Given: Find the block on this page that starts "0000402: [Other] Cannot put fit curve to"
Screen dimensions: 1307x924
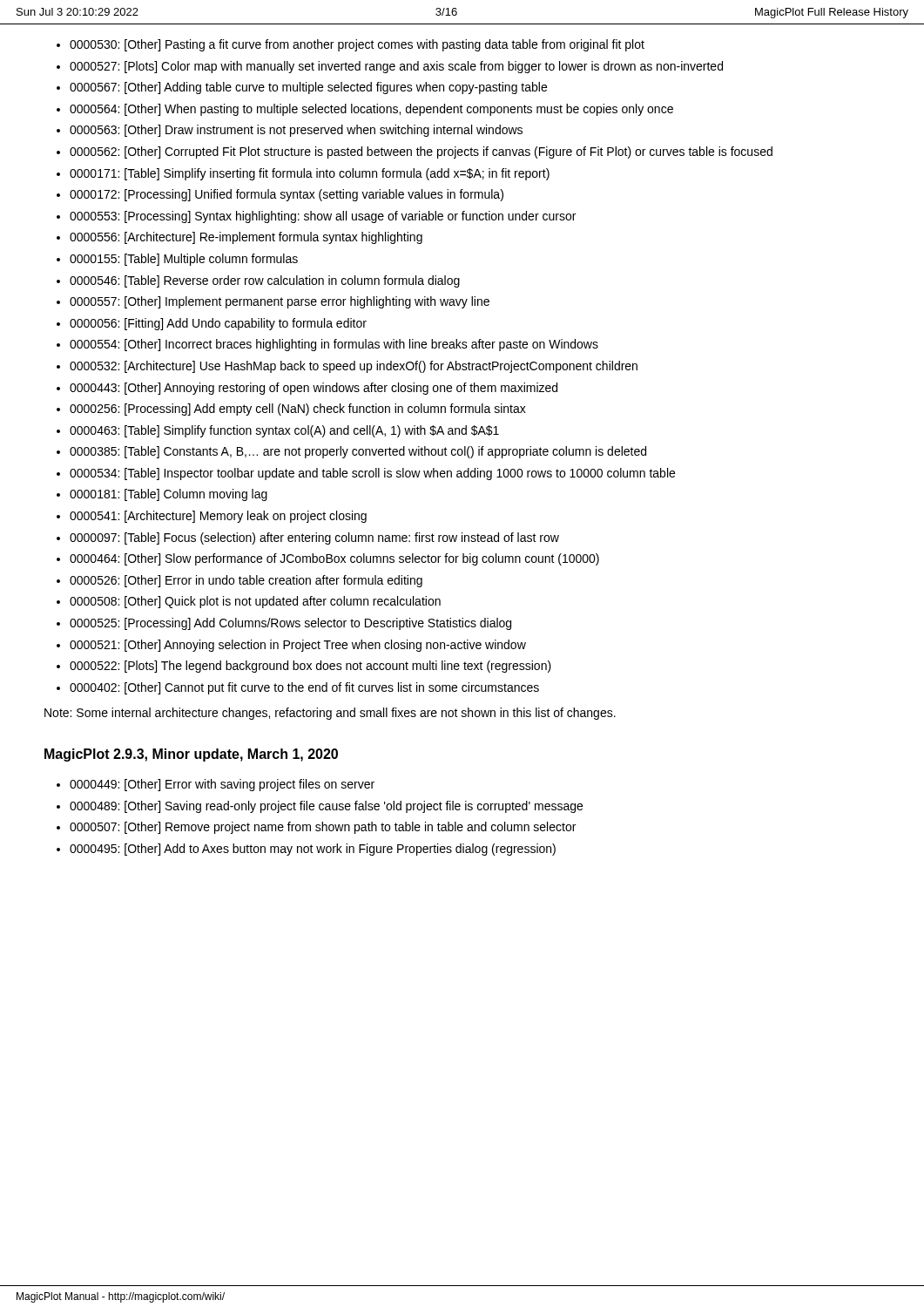Looking at the screenshot, I should click(475, 688).
